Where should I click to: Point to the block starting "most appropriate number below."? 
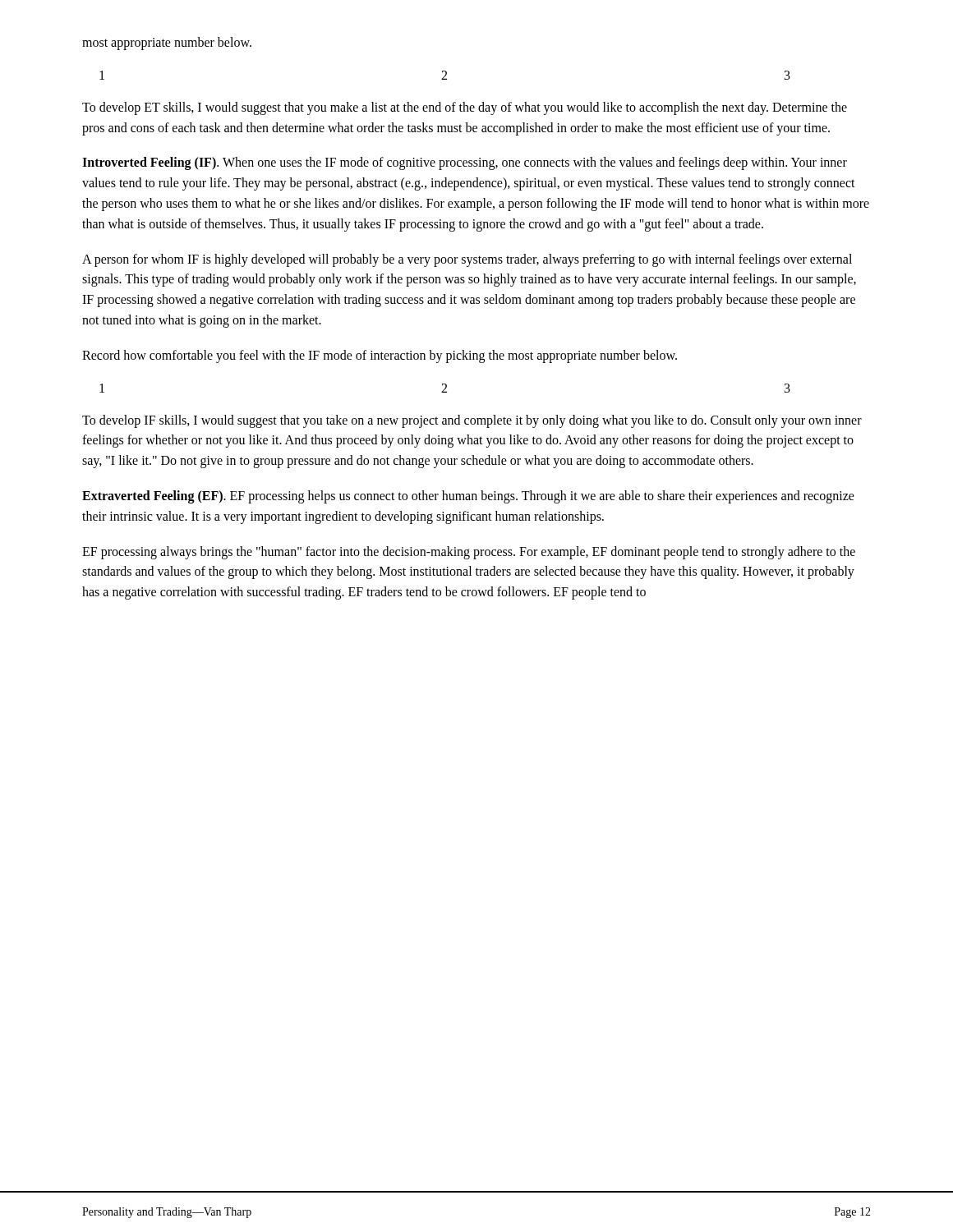tap(167, 42)
